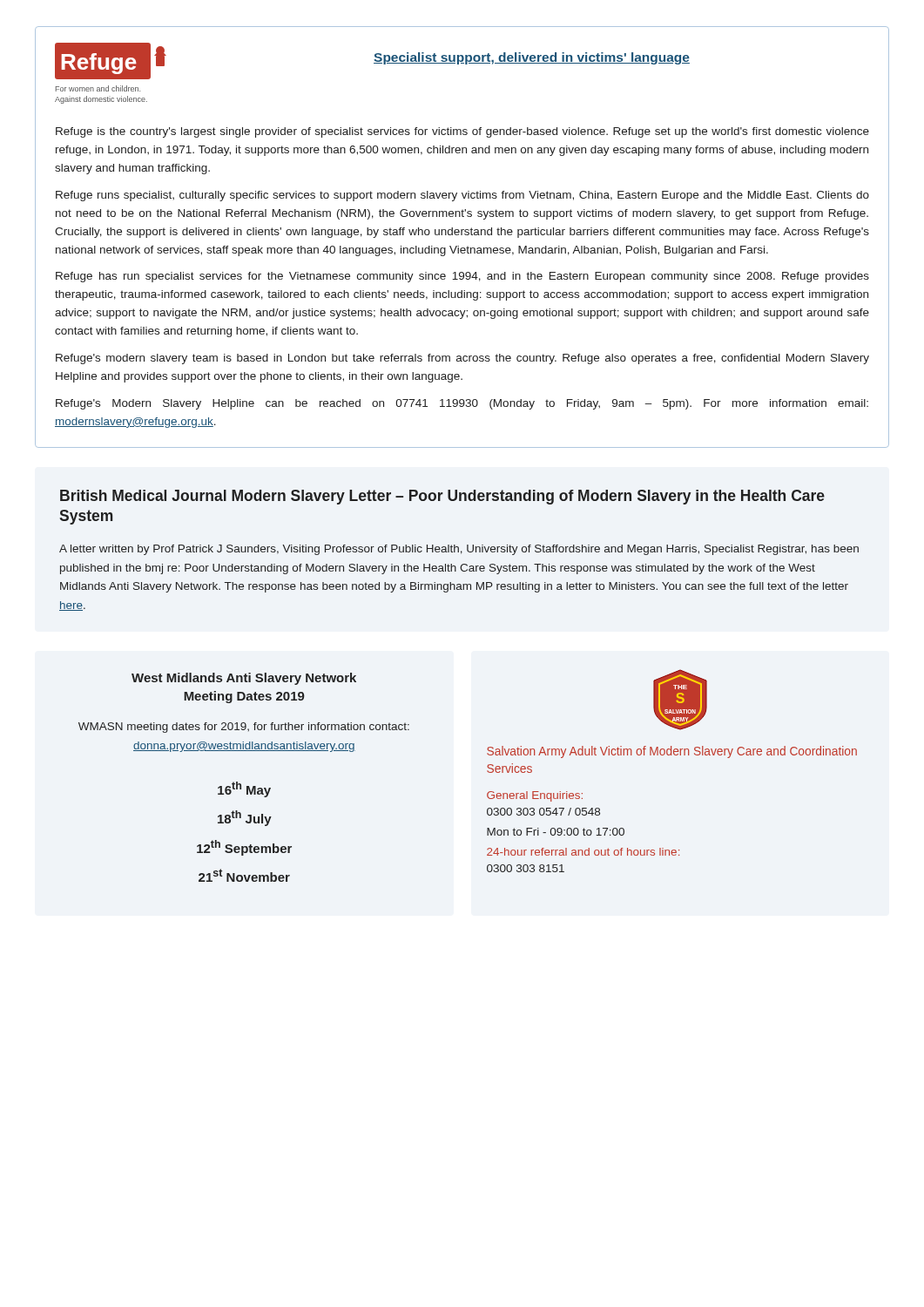Locate the list item that reads "21st November"
The image size is (924, 1307).
point(244,876)
